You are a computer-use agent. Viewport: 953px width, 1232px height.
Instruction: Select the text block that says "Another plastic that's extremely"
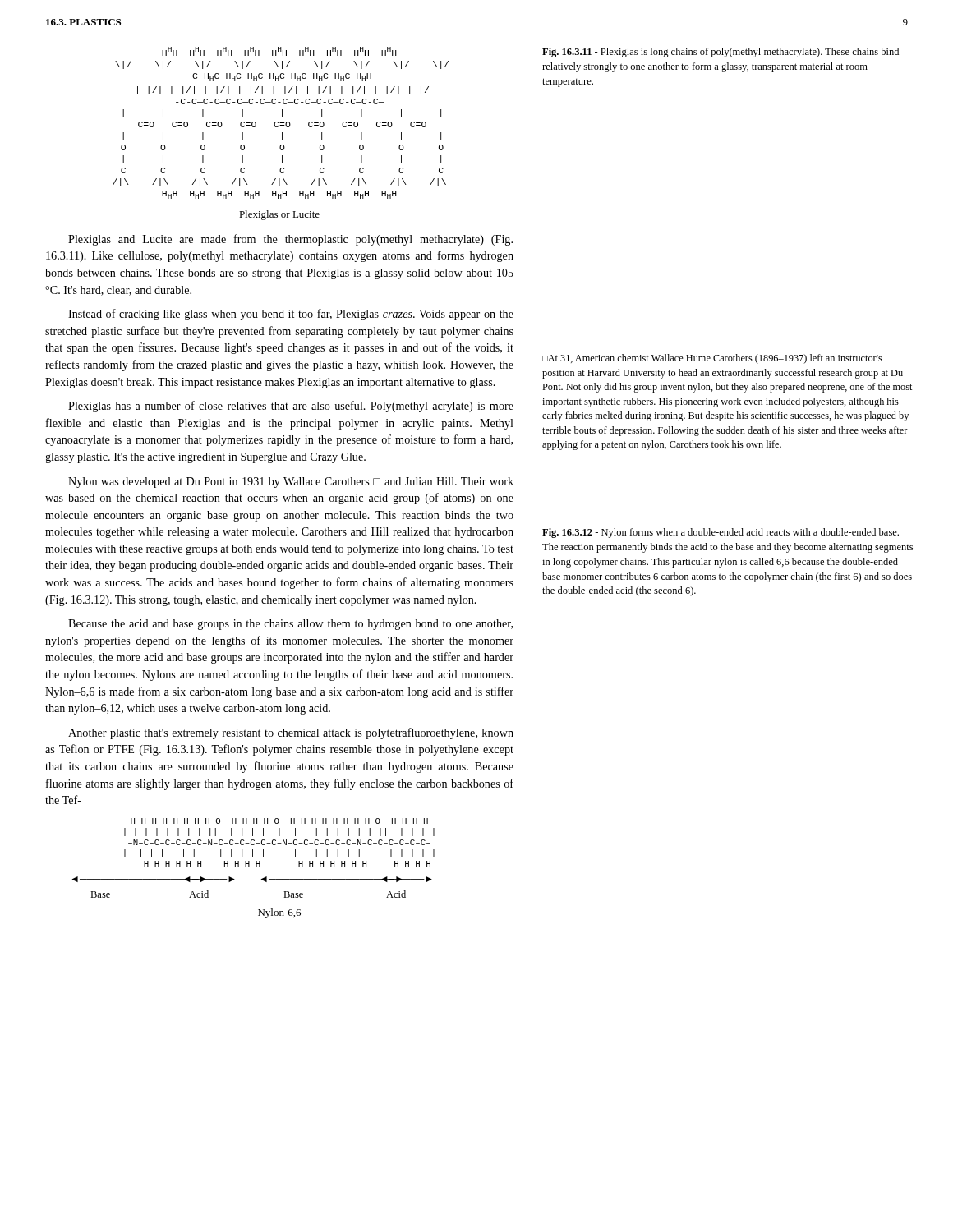click(x=279, y=767)
